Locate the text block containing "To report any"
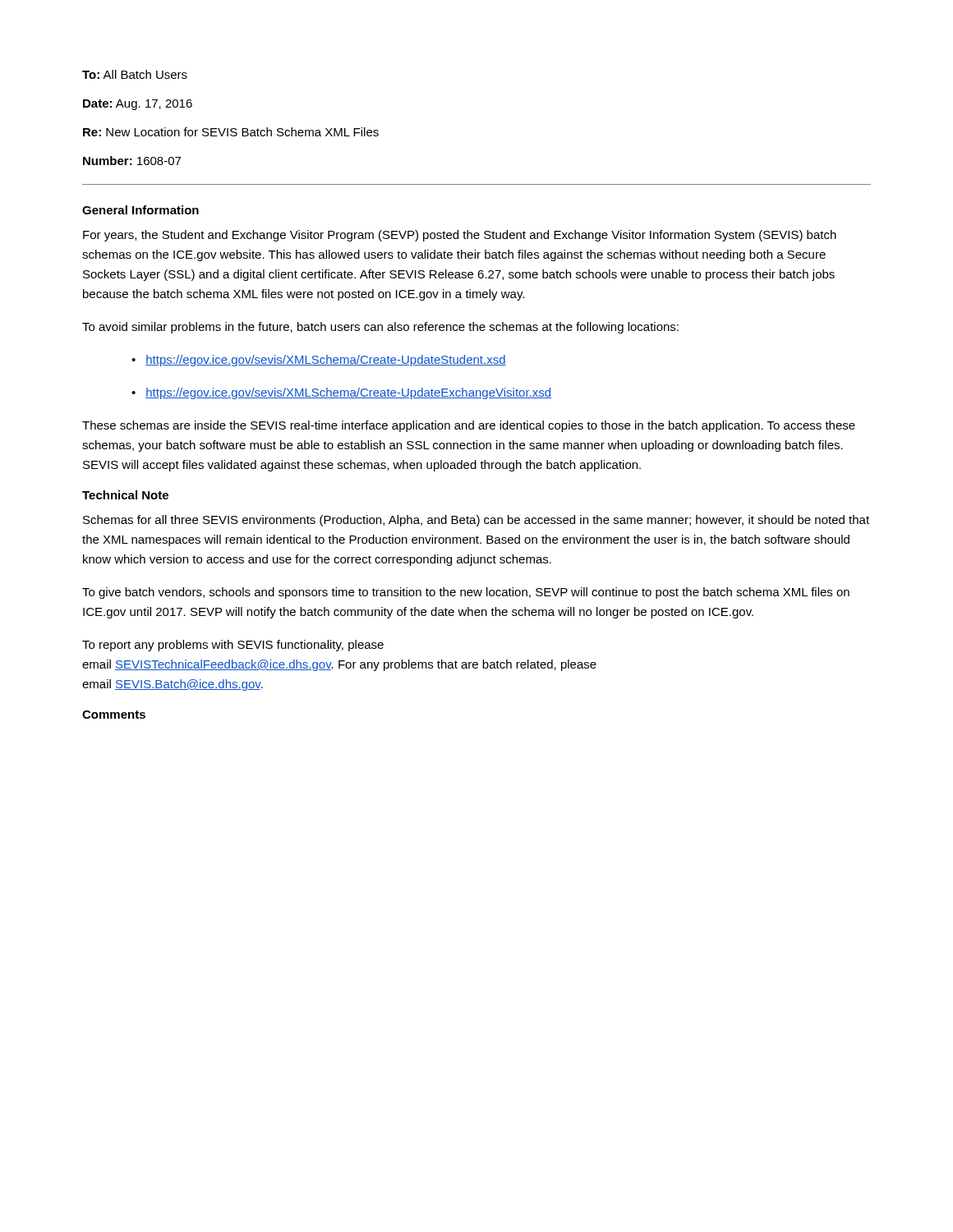The height and width of the screenshot is (1232, 953). pyautogui.click(x=476, y=664)
